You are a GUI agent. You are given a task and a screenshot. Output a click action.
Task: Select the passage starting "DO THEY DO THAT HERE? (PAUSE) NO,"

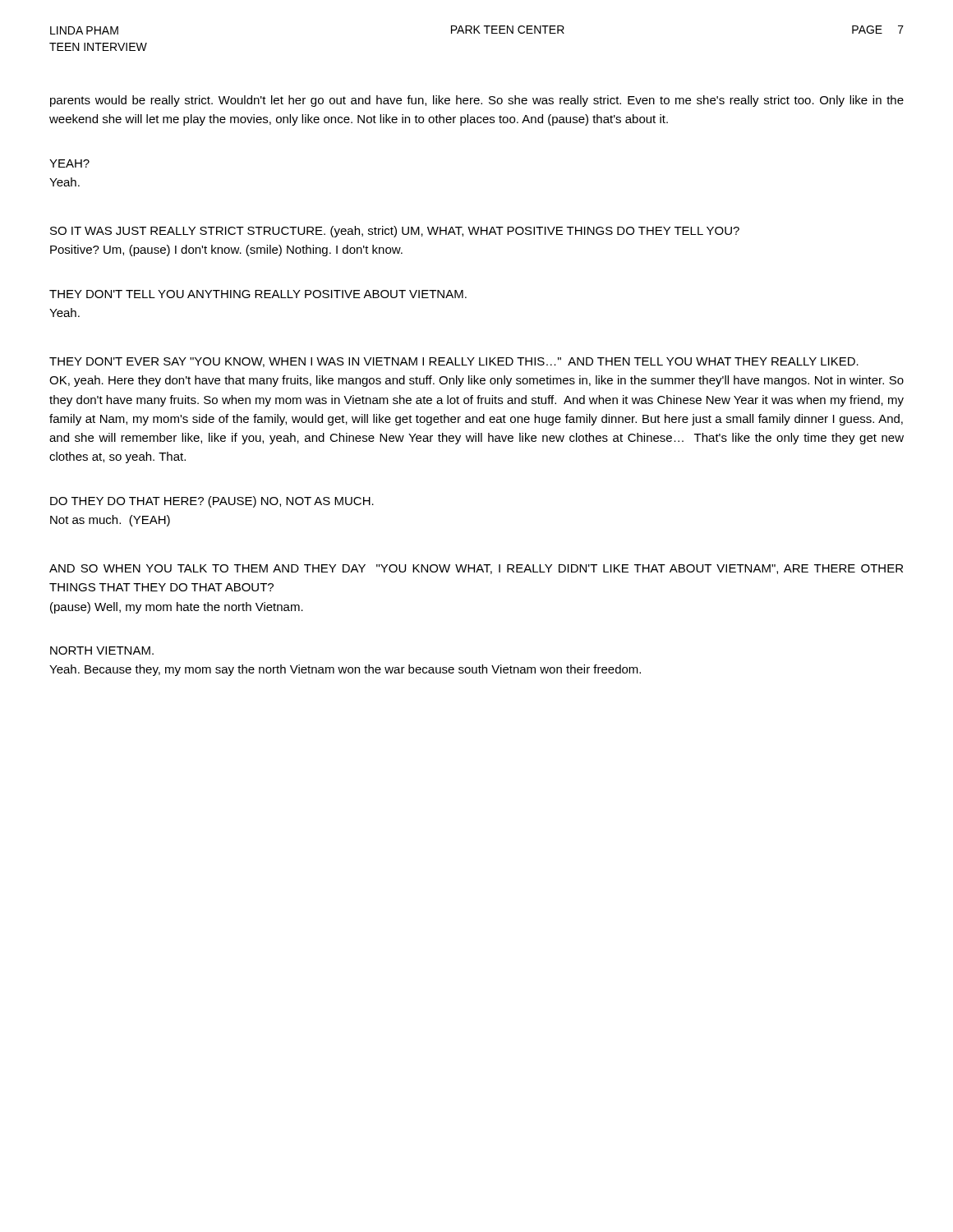pos(212,510)
